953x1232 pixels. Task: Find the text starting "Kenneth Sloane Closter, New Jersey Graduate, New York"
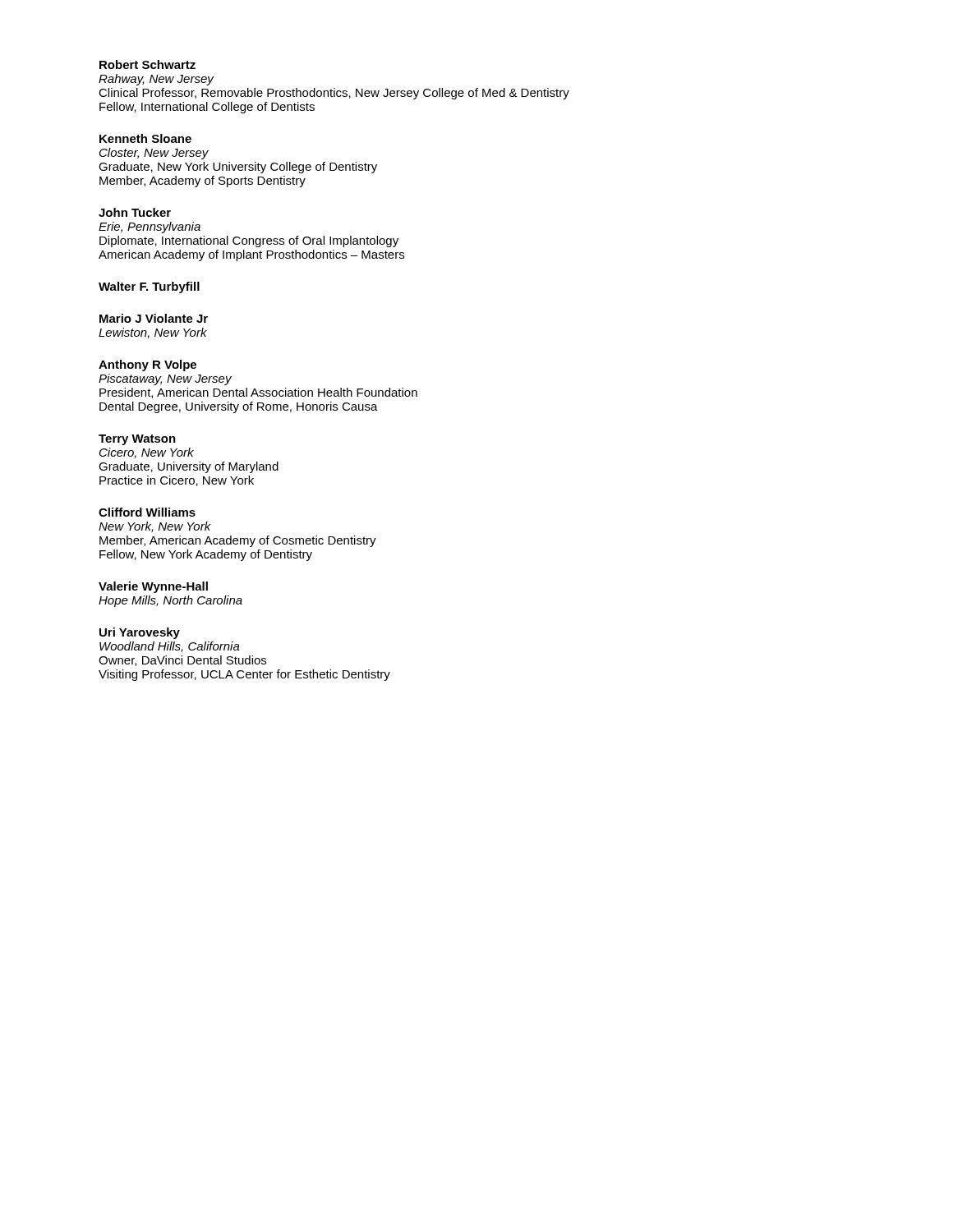[x=145, y=138]
